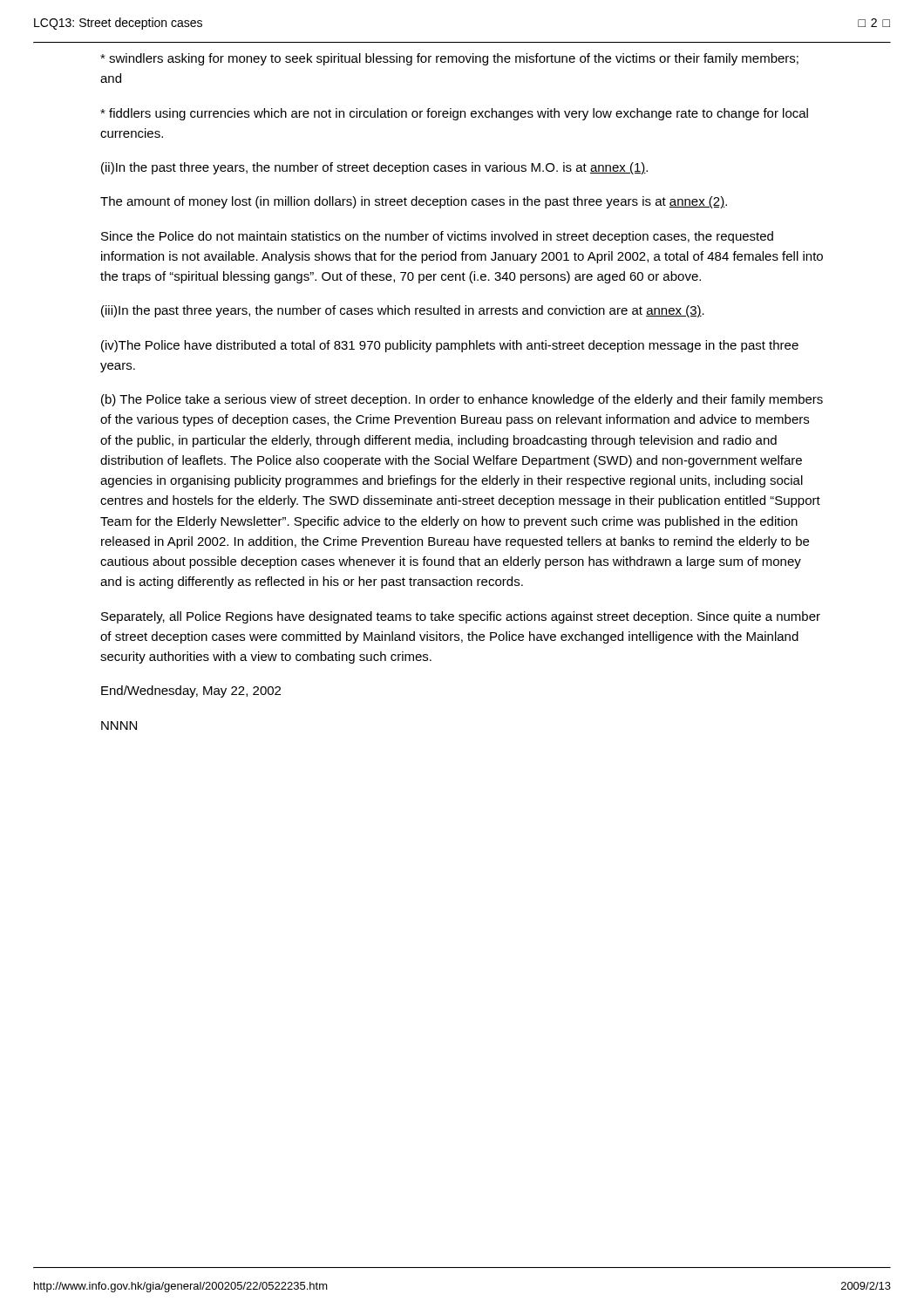Locate the text block starting "swindlers asking for money to seek"
This screenshot has height=1308, width=924.
450,68
